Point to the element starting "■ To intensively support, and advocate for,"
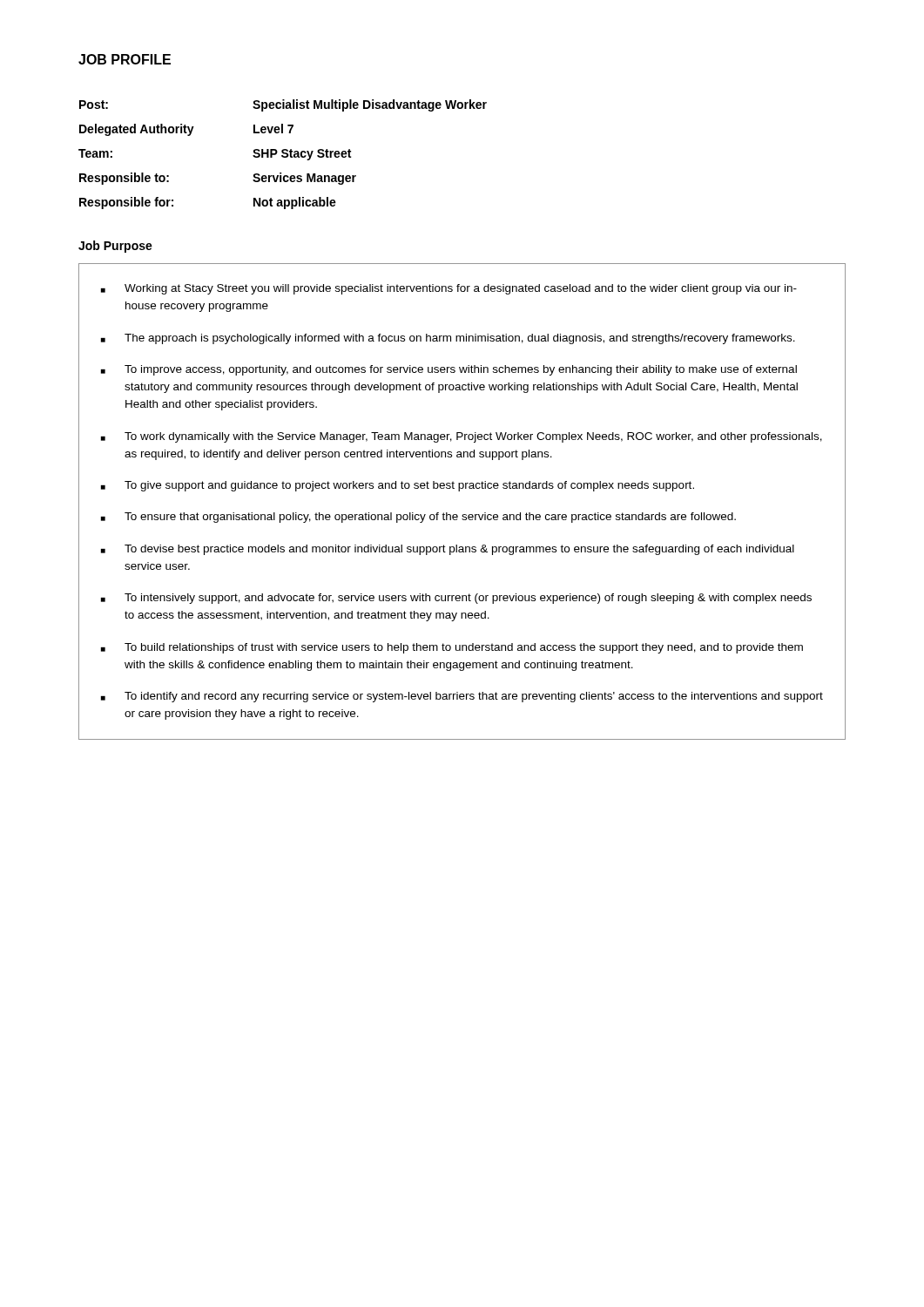The height and width of the screenshot is (1307, 924). (462, 607)
